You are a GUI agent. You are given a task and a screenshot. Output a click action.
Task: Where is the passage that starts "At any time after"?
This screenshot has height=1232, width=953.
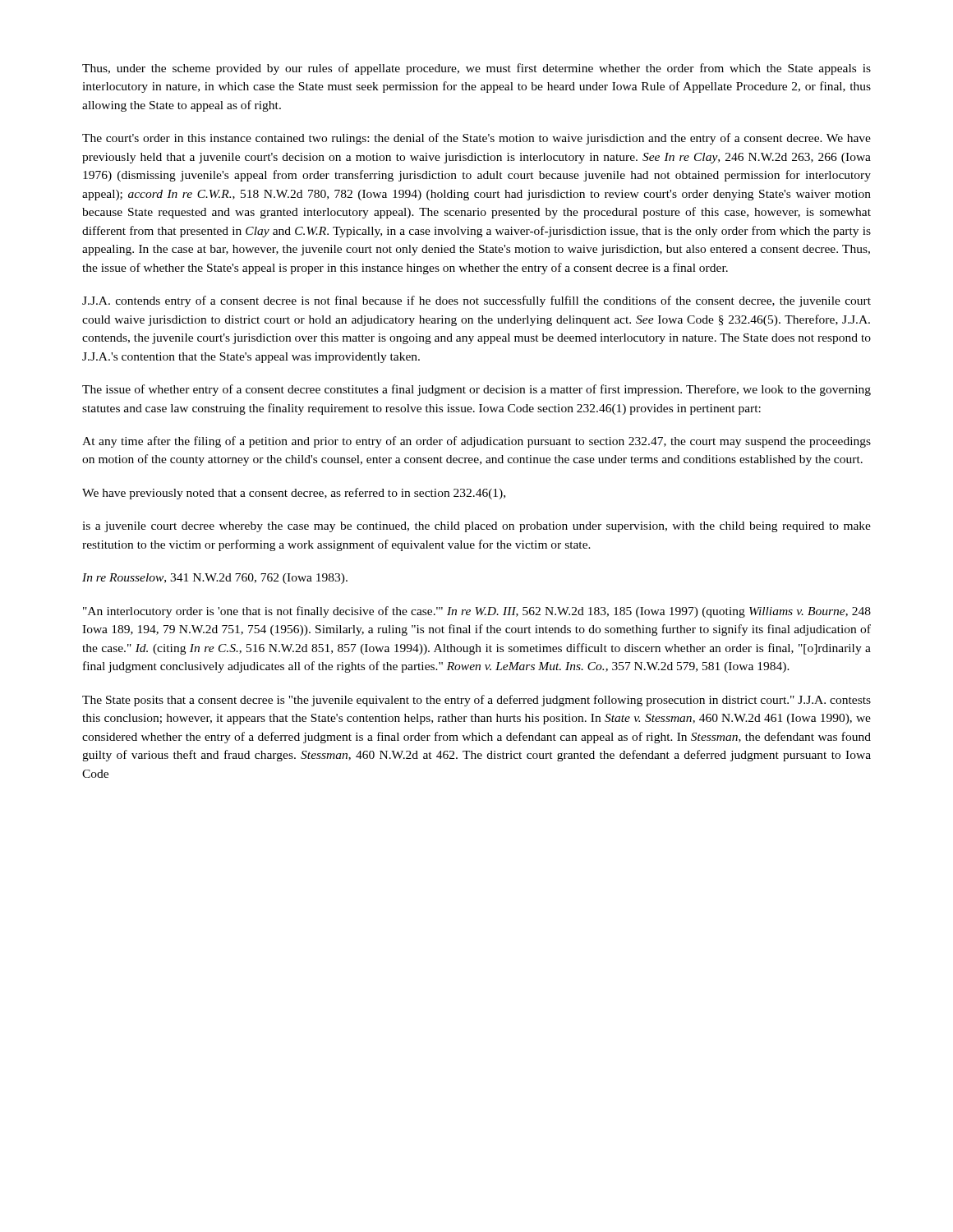point(476,450)
